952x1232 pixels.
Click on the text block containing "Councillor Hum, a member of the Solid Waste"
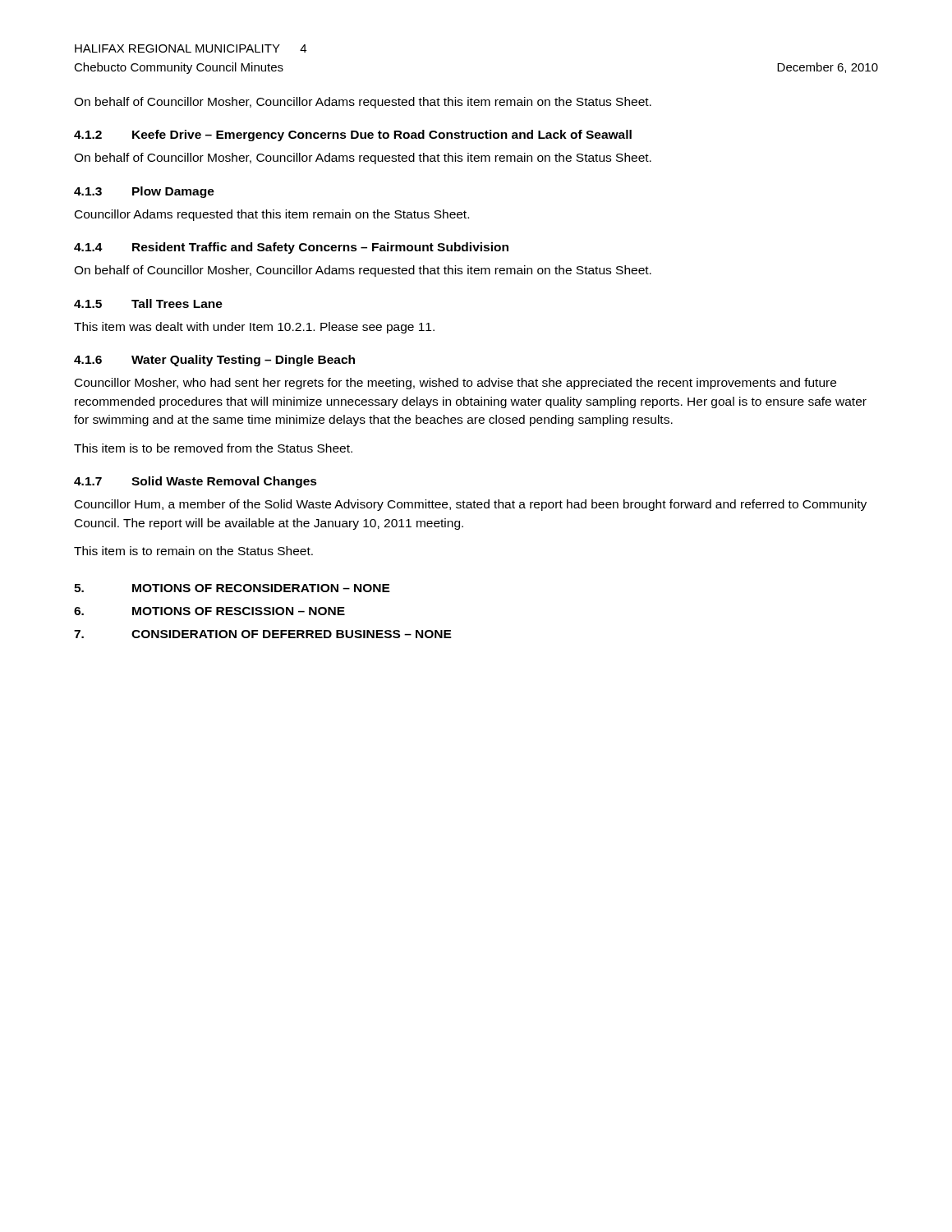470,513
